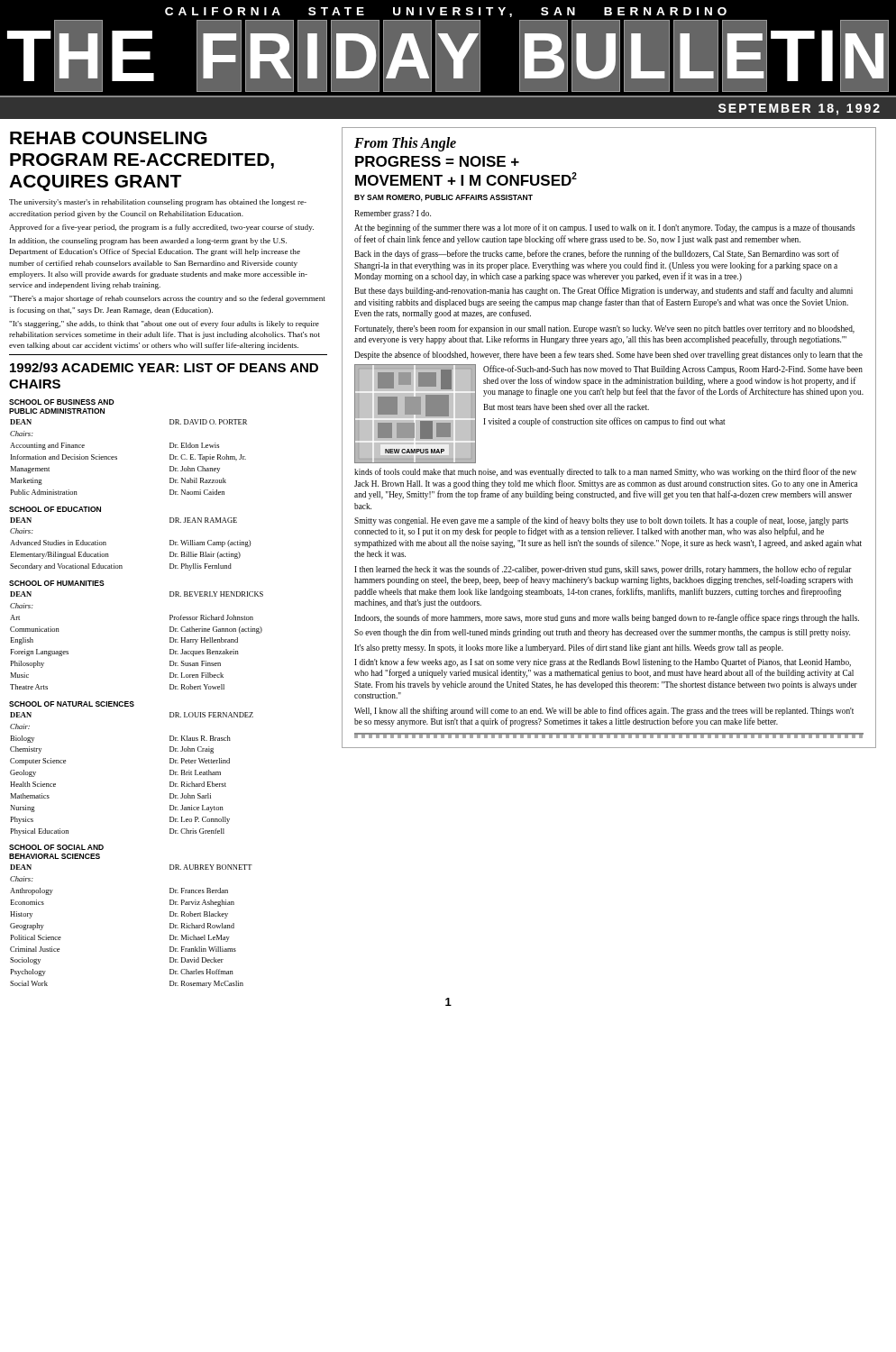Find the region starting "1992/93 ACADEMIC YEAR: LIST OF DEANS AND CHAIRS"
896x1352 pixels.
164,376
